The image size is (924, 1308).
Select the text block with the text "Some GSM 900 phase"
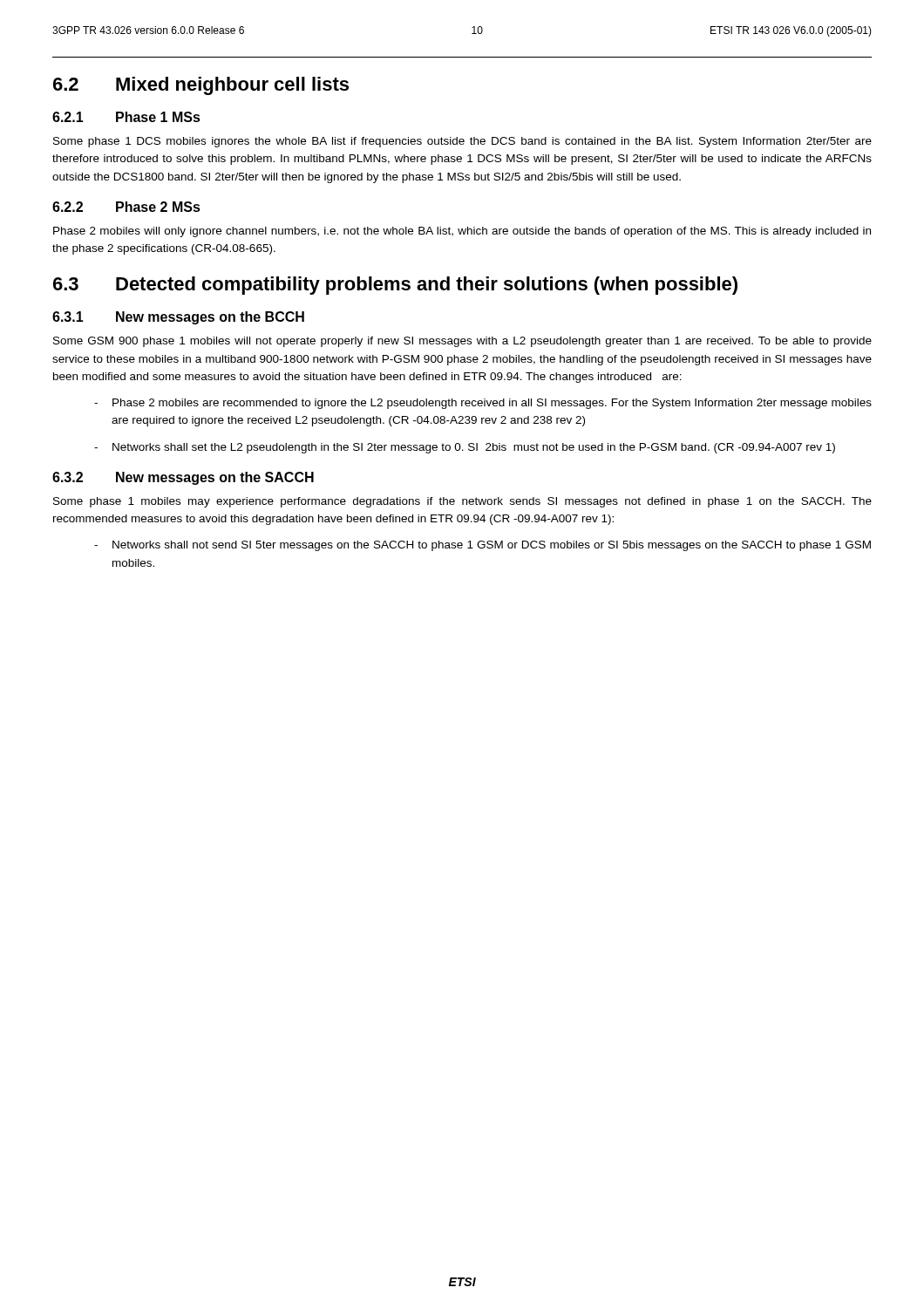(462, 358)
